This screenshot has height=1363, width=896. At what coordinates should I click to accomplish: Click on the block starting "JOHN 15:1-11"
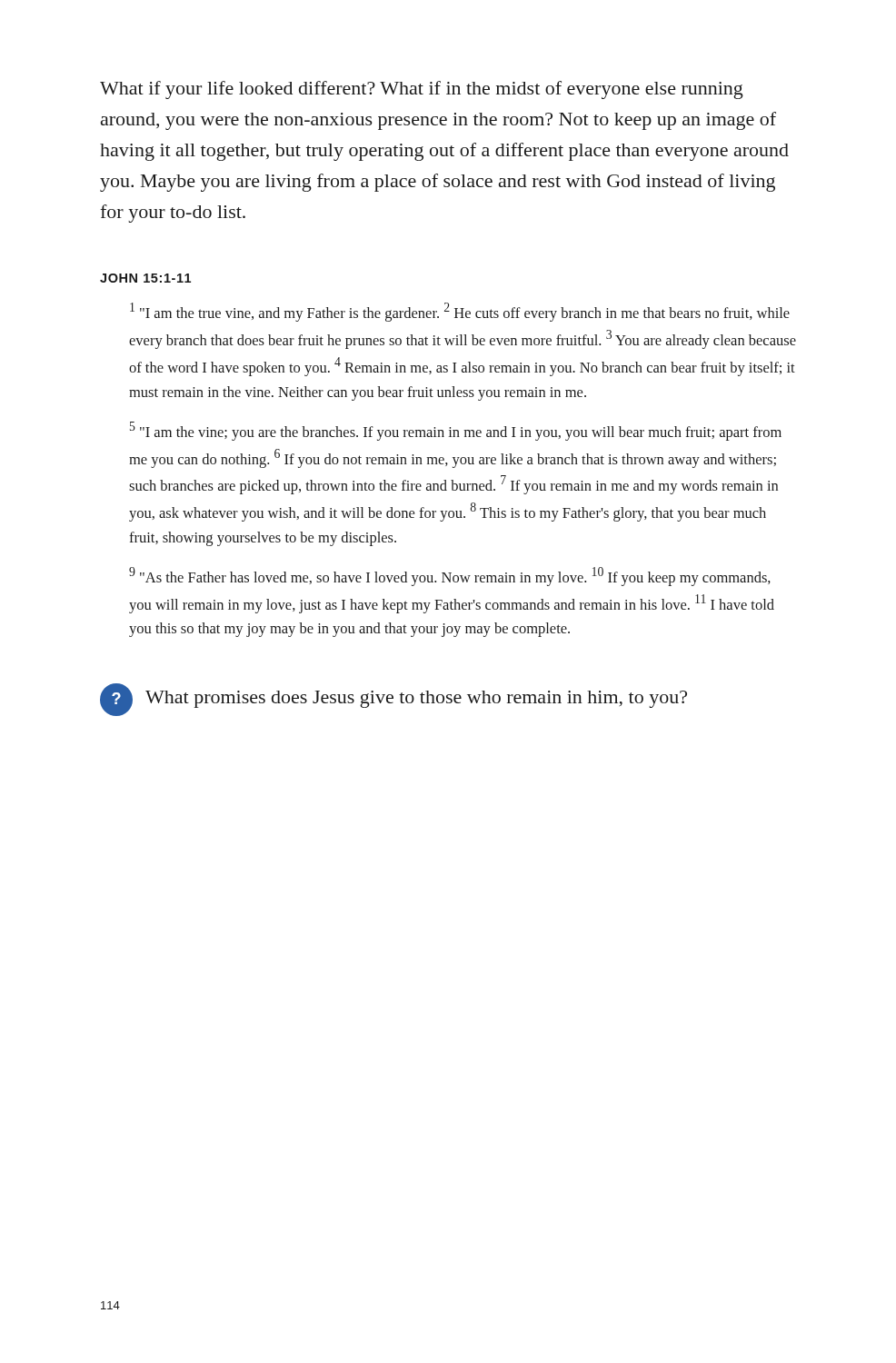pyautogui.click(x=146, y=278)
